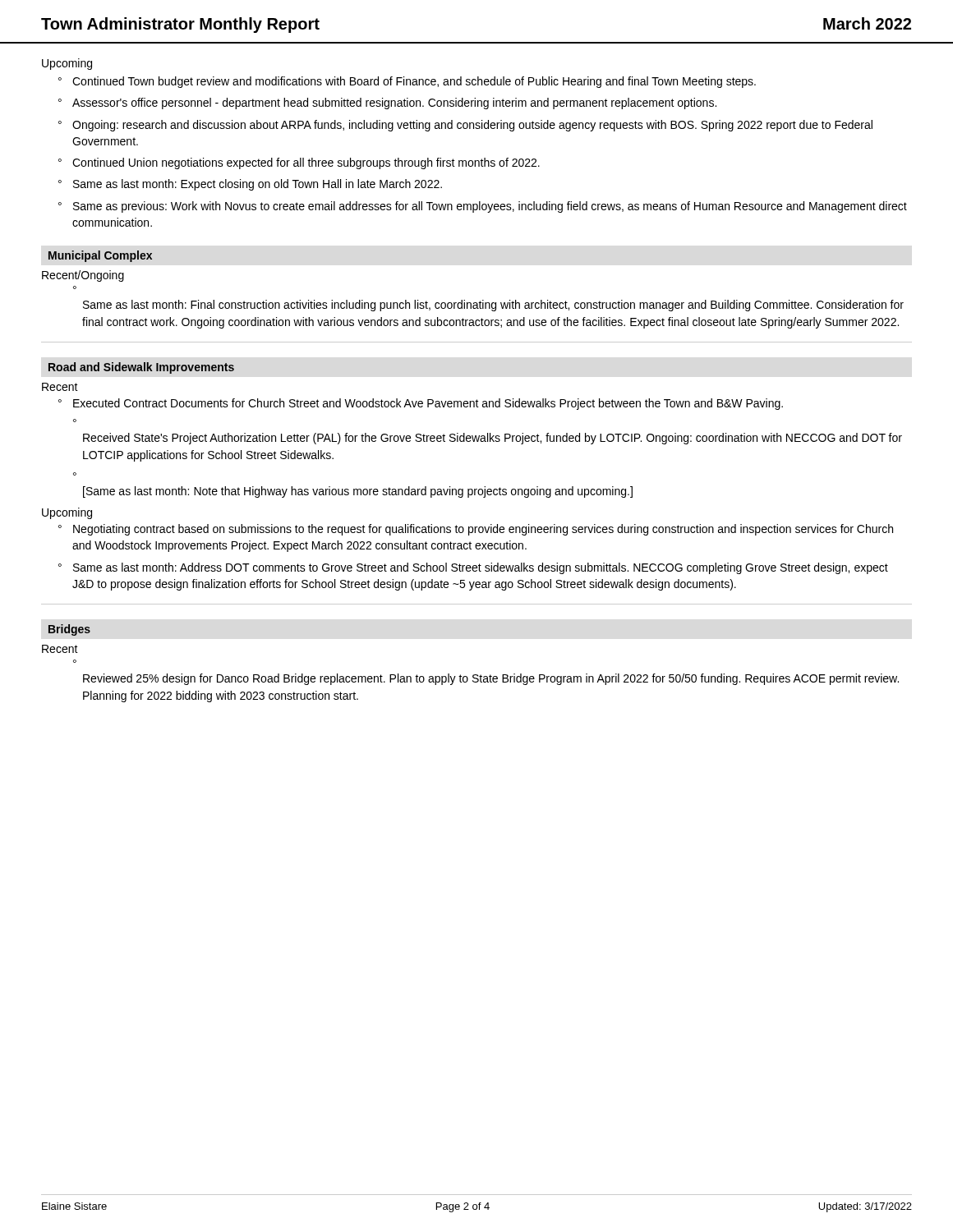Select the list item with the text "Same as last month: Expect closing on"

pos(258,184)
